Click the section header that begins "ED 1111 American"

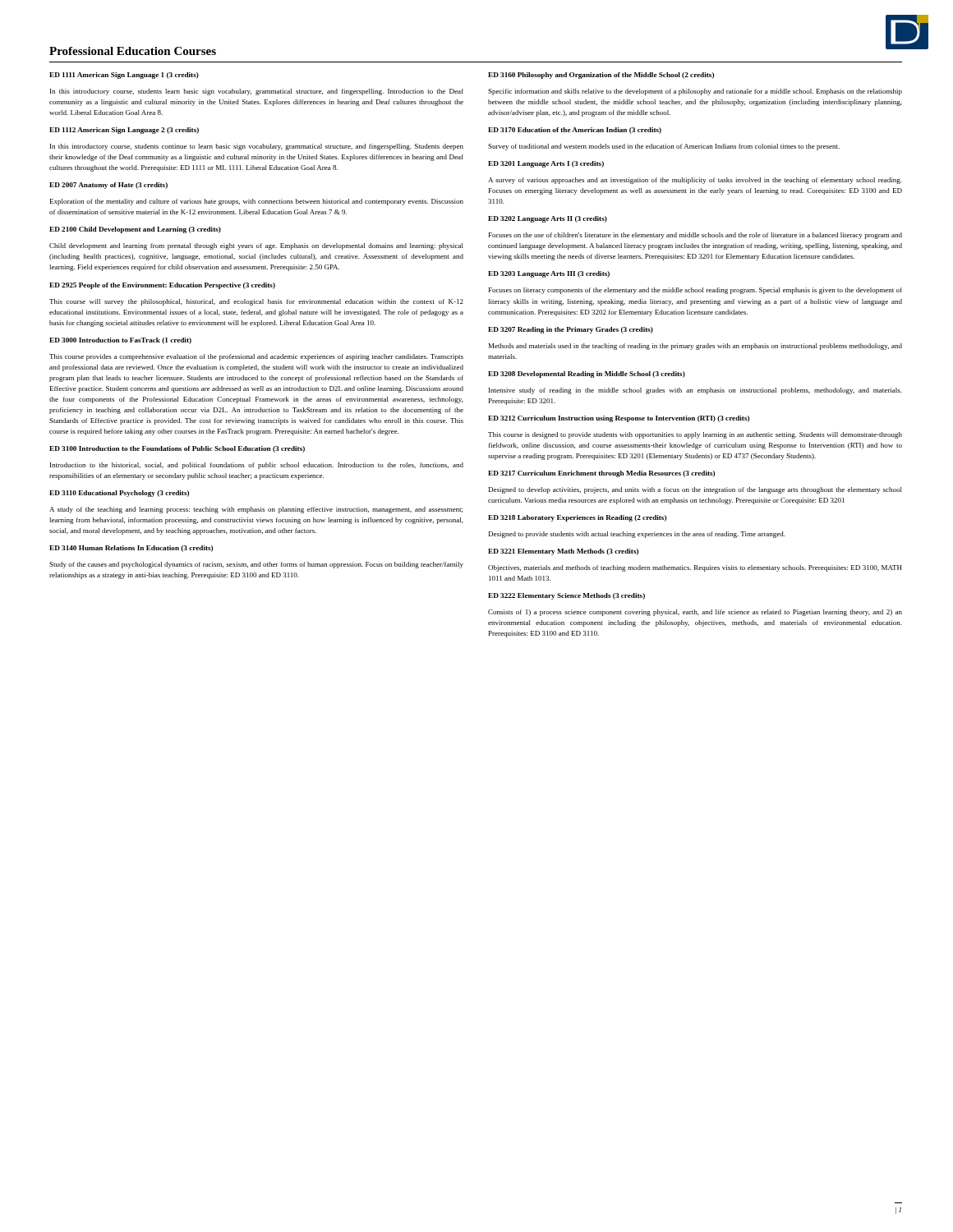pos(124,76)
